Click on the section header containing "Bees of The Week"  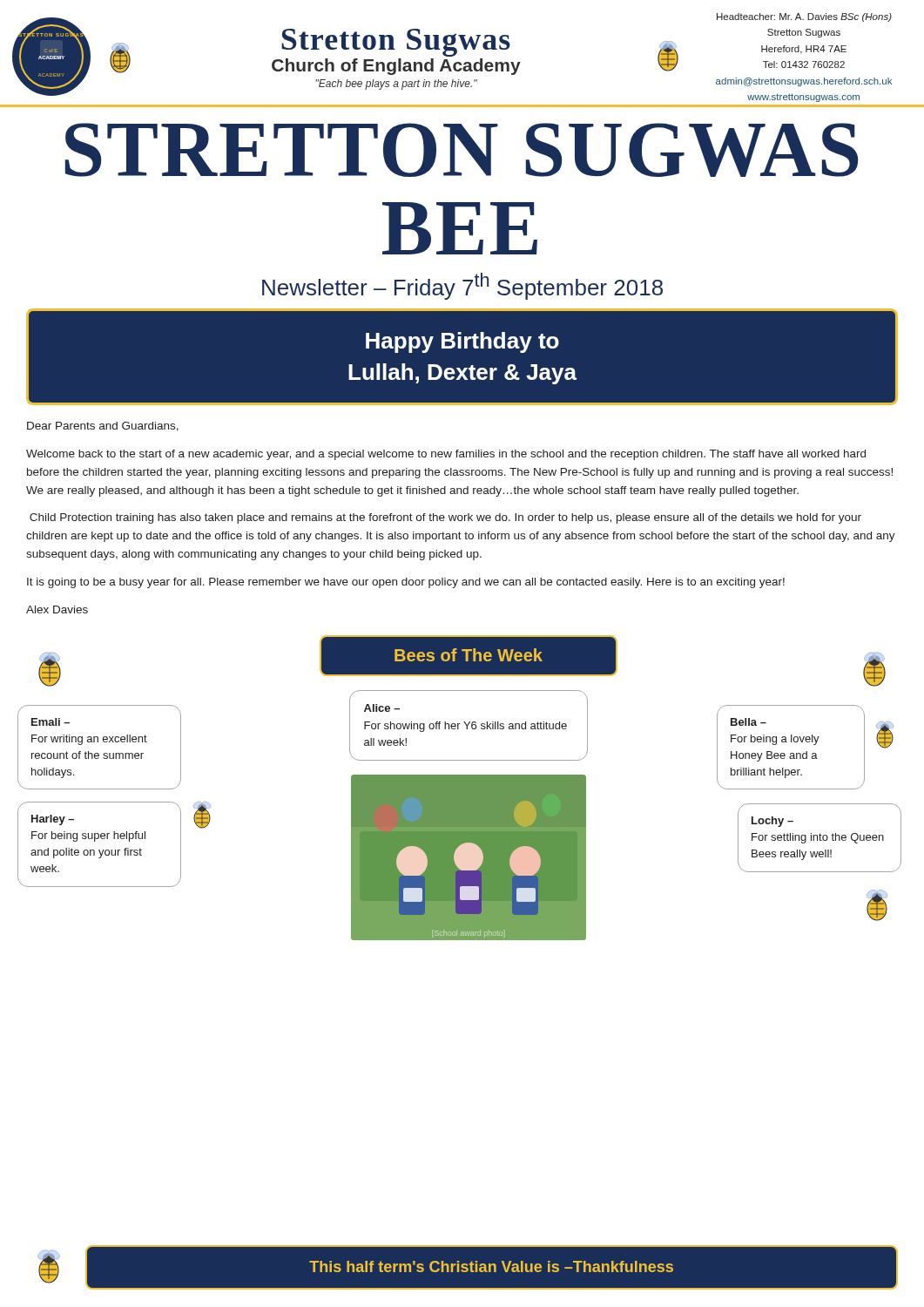(x=468, y=655)
